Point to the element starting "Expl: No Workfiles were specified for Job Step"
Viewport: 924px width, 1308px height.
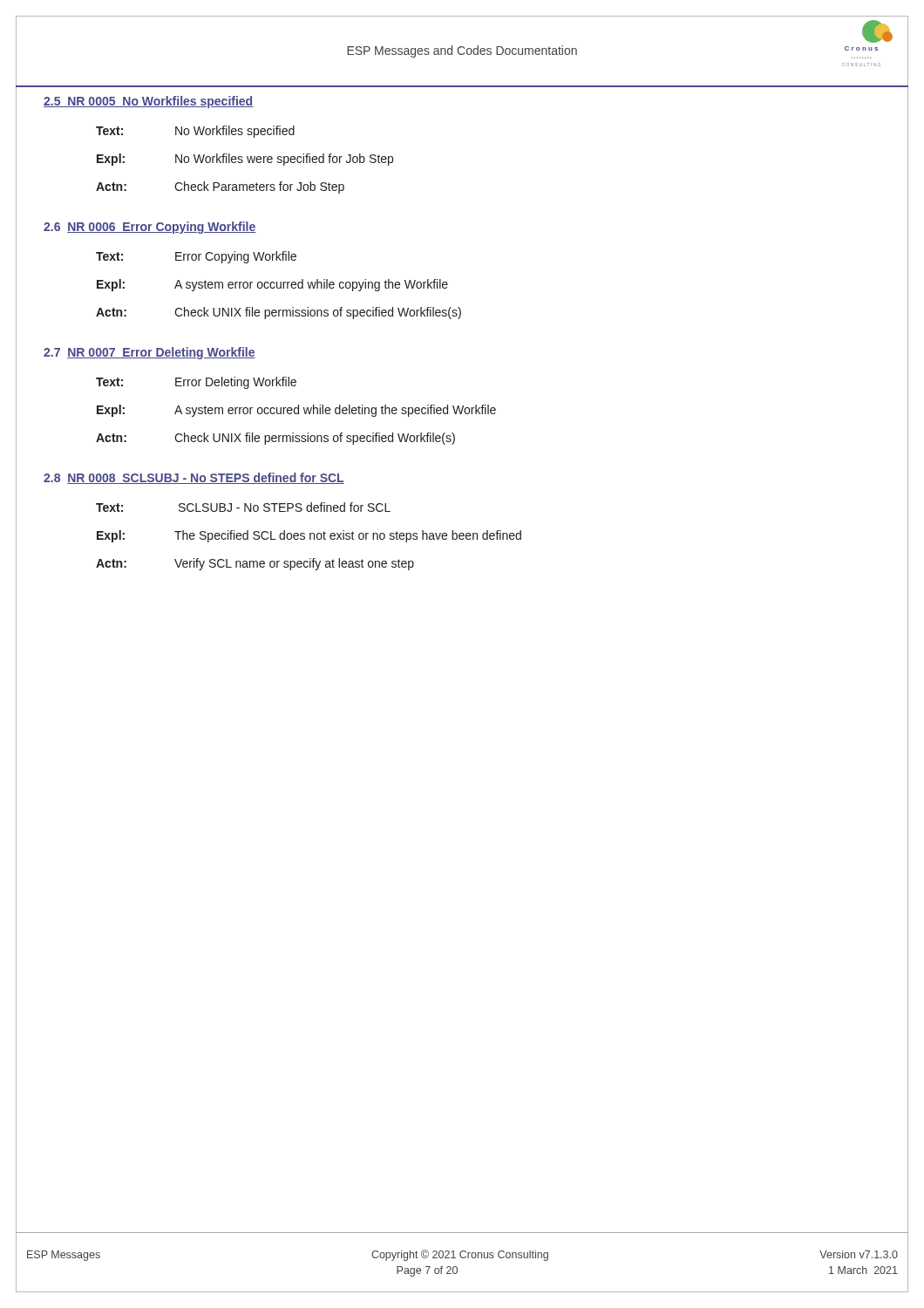tap(245, 160)
